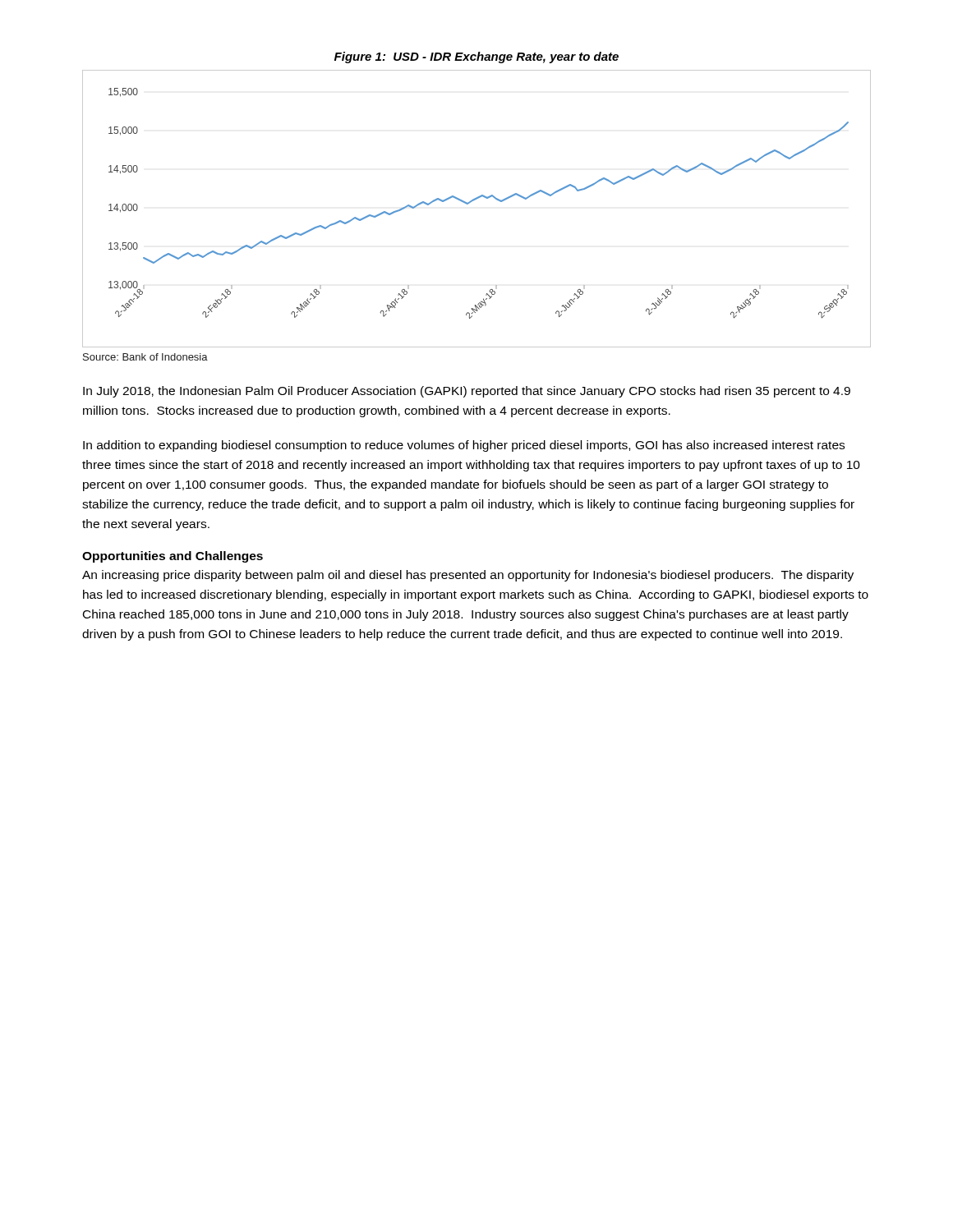Find the text block starting "Source: Bank of Indonesia"
Viewport: 953px width, 1232px height.
tap(145, 357)
